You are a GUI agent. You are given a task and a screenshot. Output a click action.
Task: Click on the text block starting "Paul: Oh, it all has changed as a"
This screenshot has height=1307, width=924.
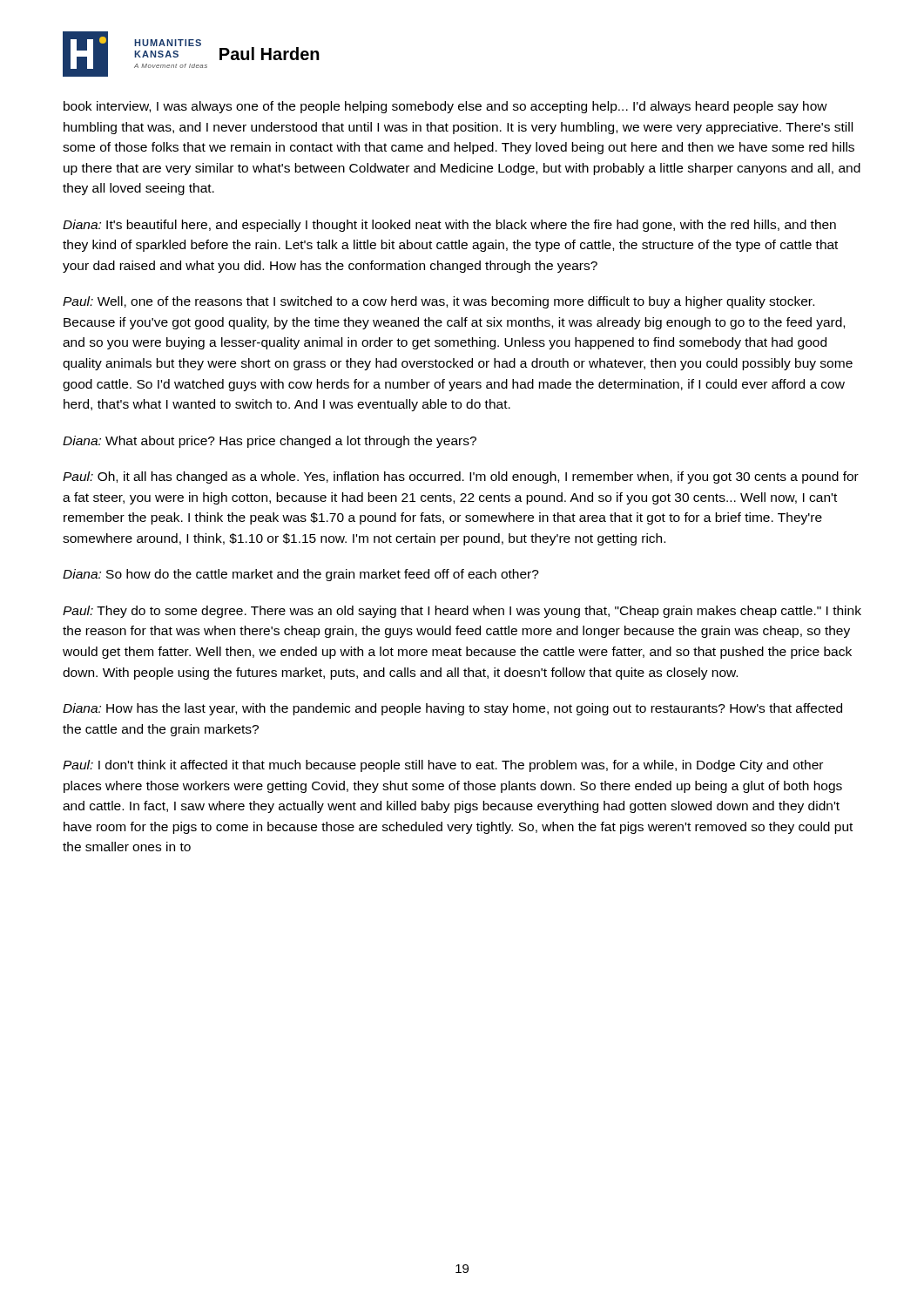(461, 507)
